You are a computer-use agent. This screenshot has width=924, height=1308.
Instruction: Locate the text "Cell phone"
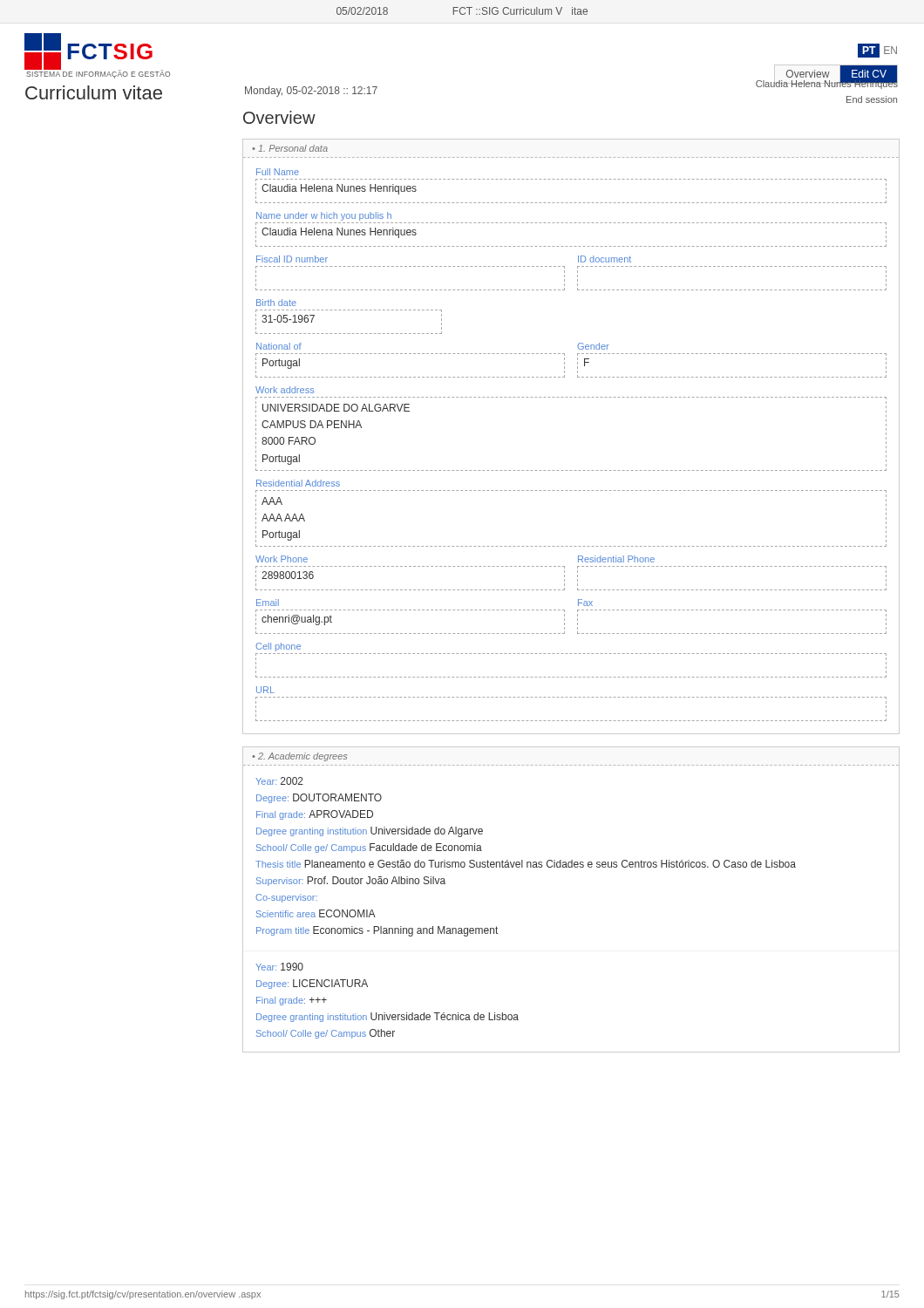(571, 659)
